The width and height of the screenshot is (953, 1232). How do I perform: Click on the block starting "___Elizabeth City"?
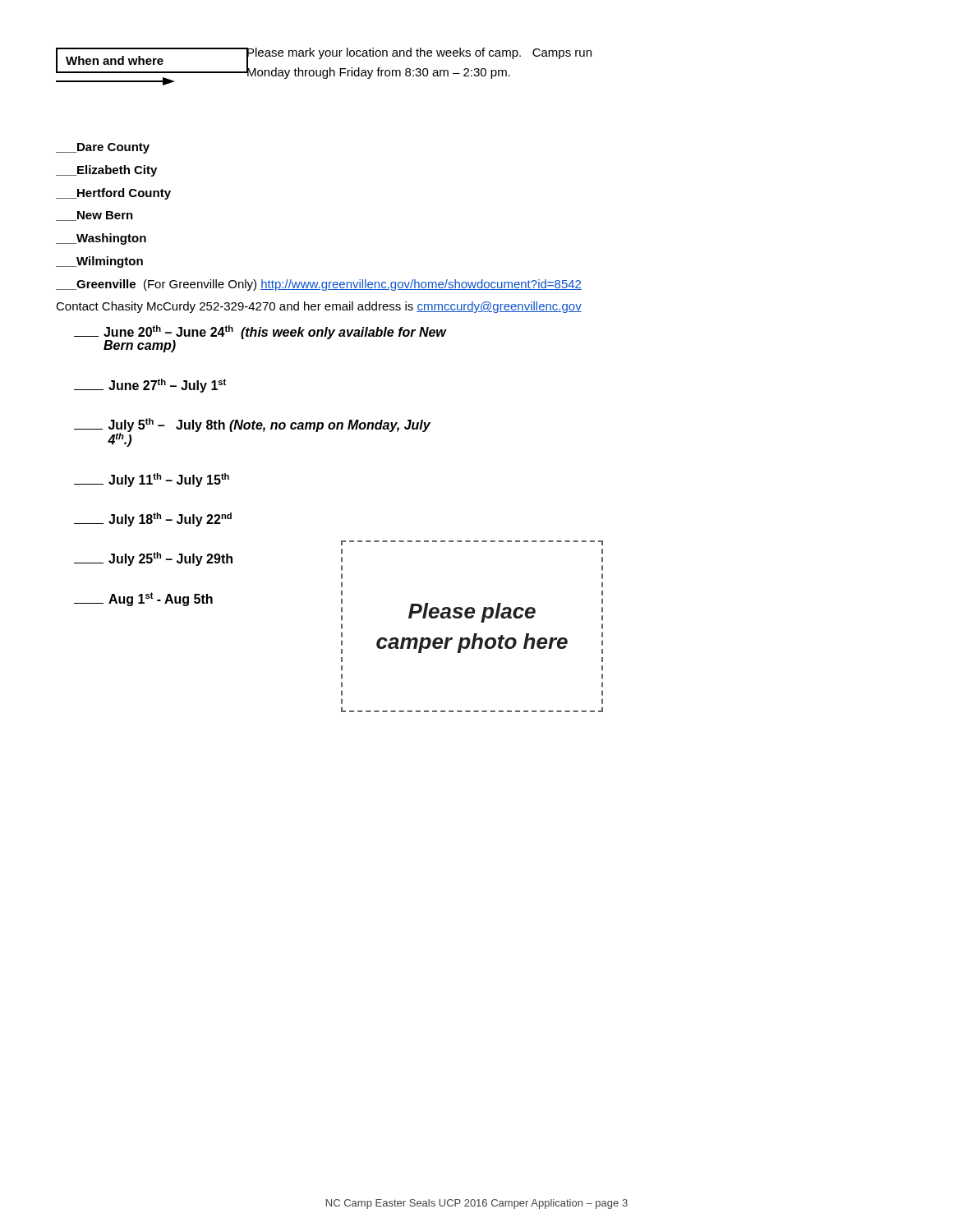tap(107, 169)
